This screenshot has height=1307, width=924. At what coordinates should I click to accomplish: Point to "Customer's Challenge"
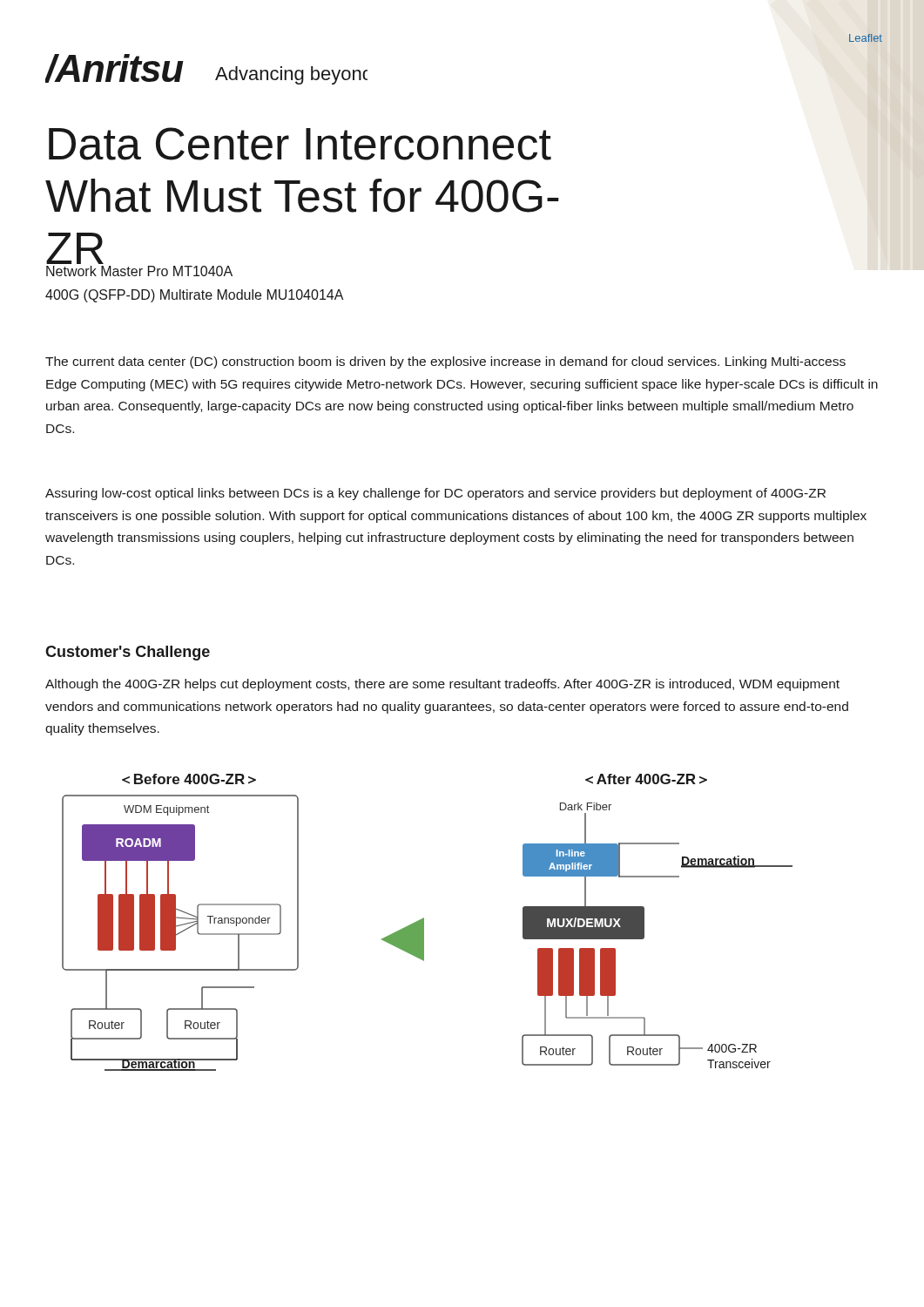tap(128, 652)
